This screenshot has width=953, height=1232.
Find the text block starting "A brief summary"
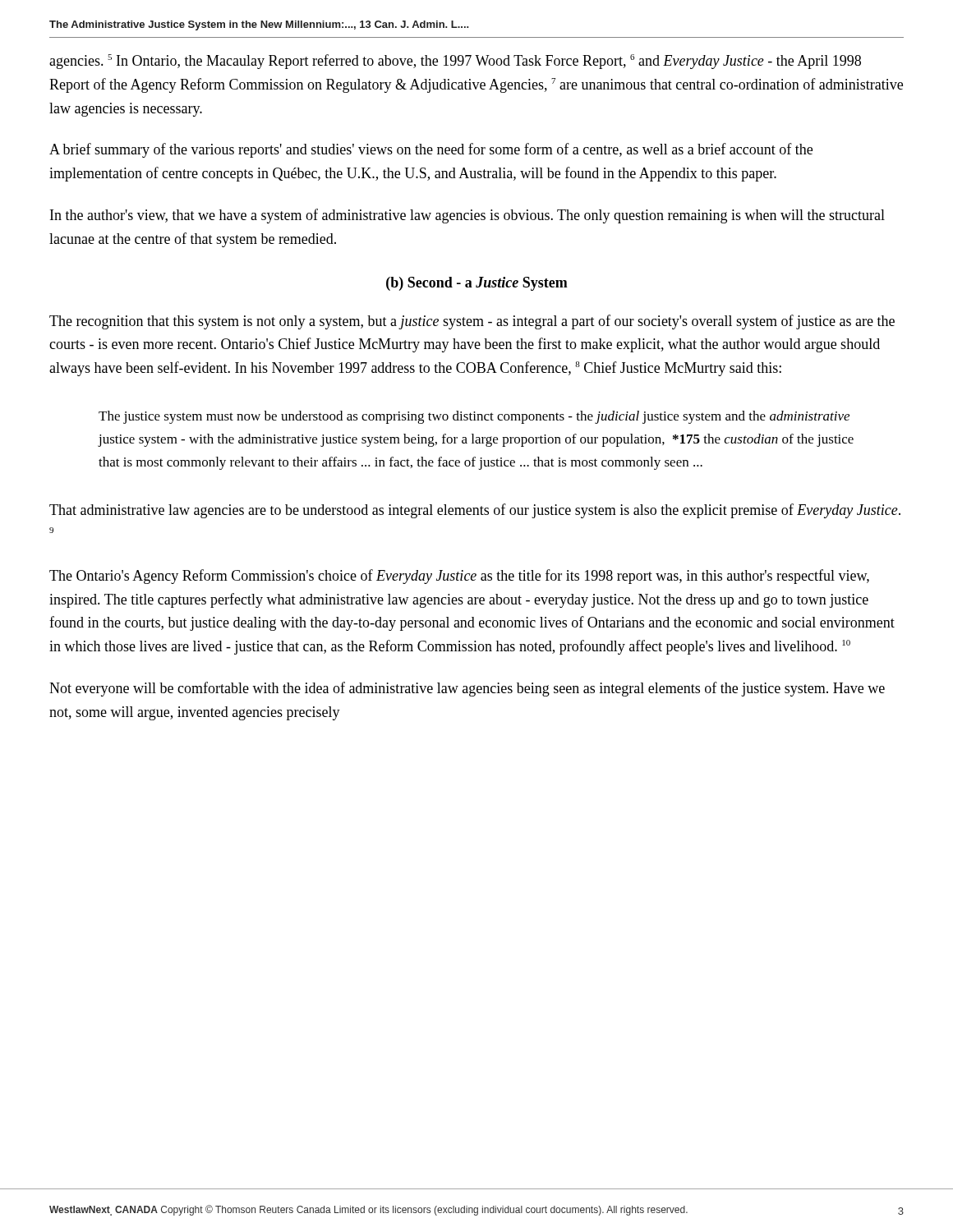click(x=431, y=162)
